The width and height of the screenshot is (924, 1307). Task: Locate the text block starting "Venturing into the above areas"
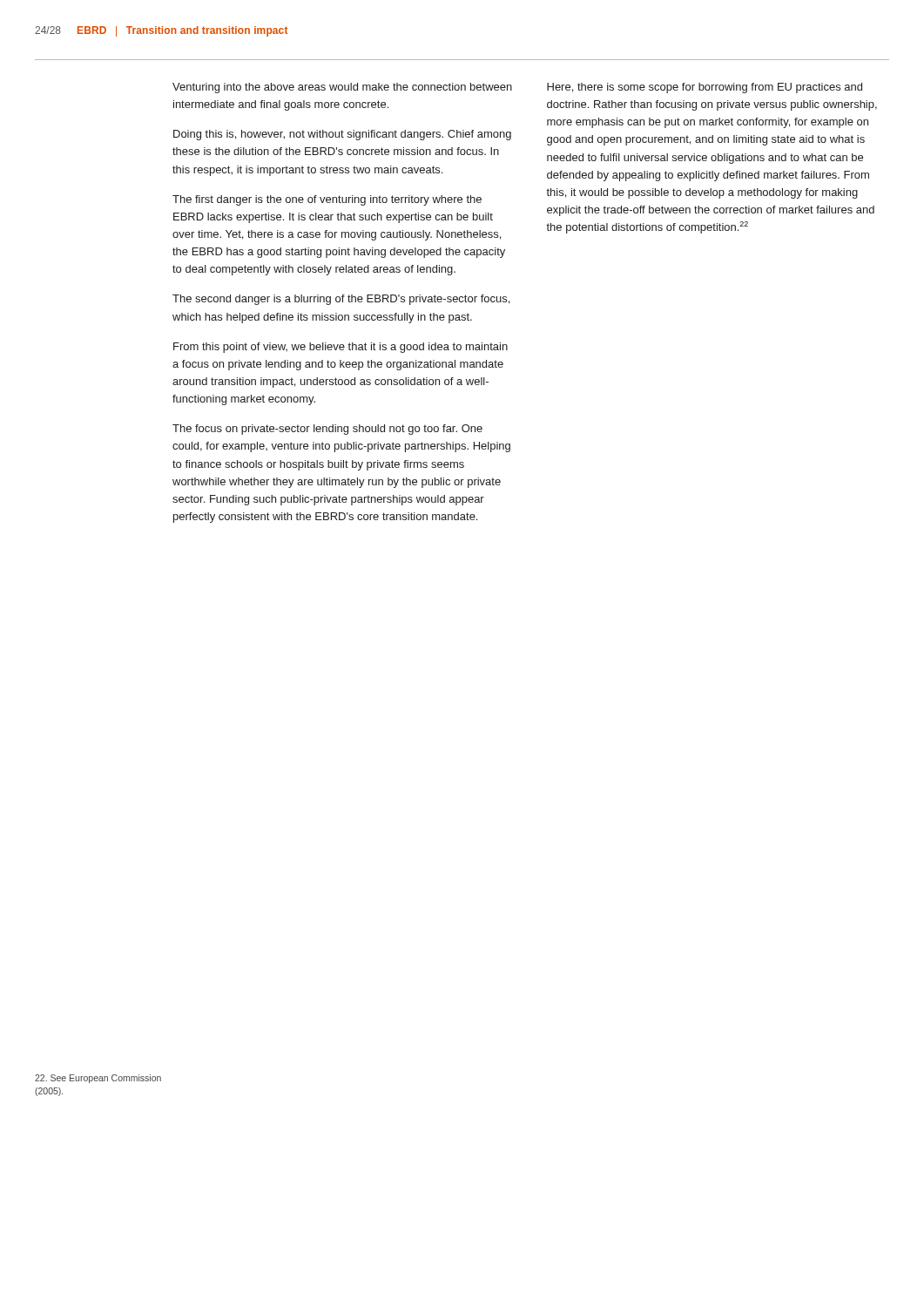[x=342, y=95]
